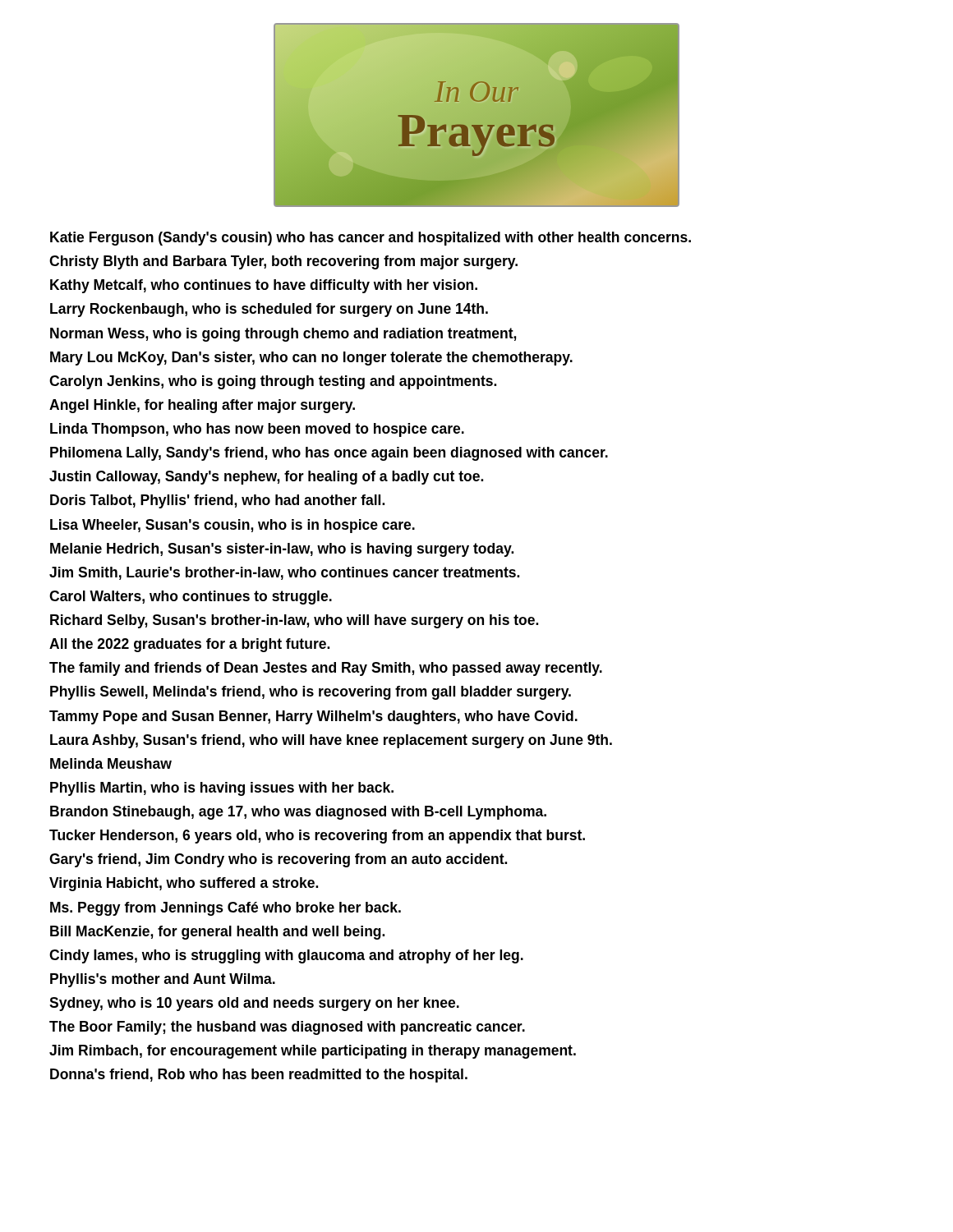Image resolution: width=953 pixels, height=1232 pixels.
Task: Select the text block starting "Justin Calloway, Sandy's"
Action: pyautogui.click(x=476, y=477)
